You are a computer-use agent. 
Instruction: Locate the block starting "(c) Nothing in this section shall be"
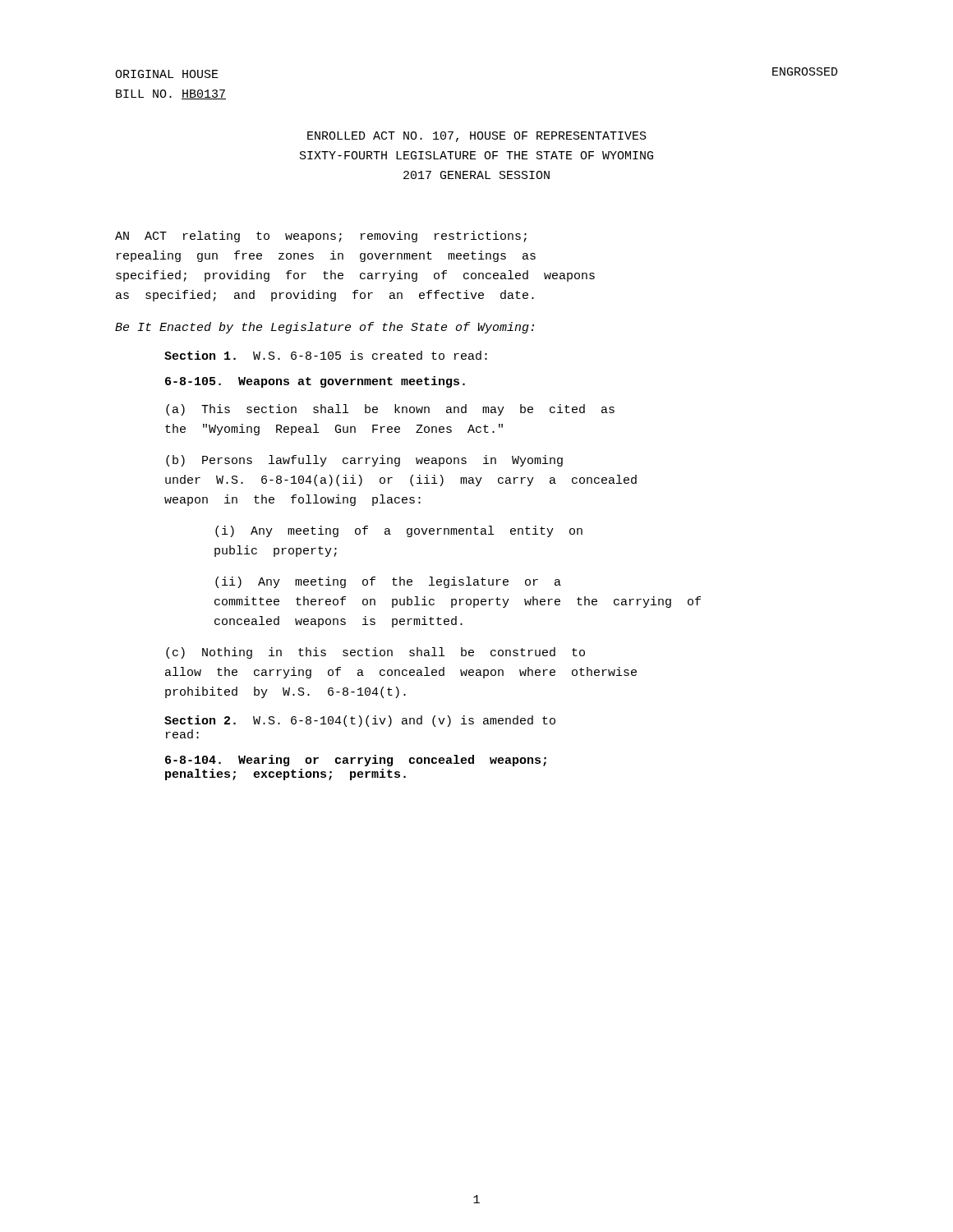click(x=401, y=673)
